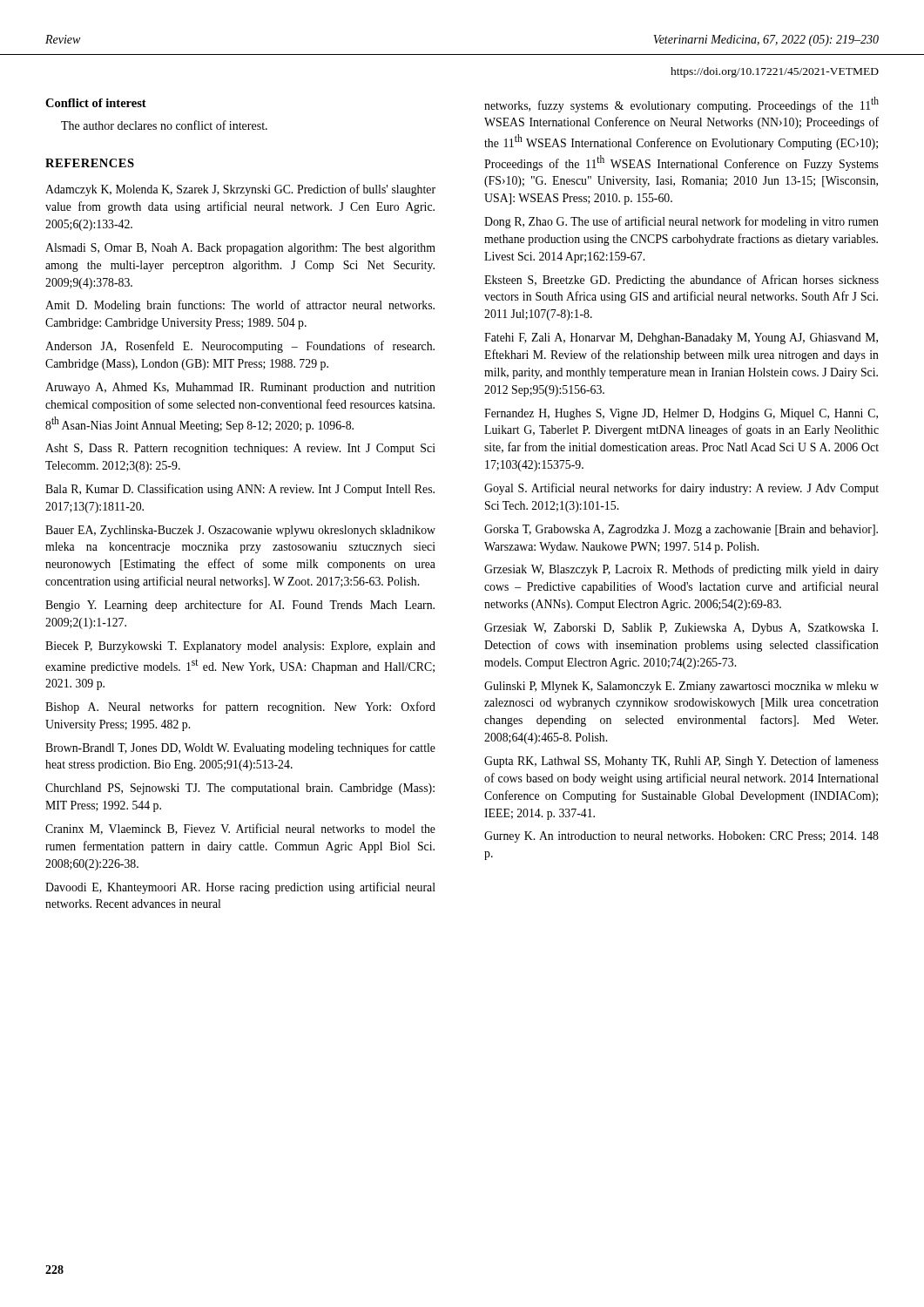Find the block on this page that starts "Amit D. Modeling"
The width and height of the screenshot is (924, 1307).
(x=240, y=314)
